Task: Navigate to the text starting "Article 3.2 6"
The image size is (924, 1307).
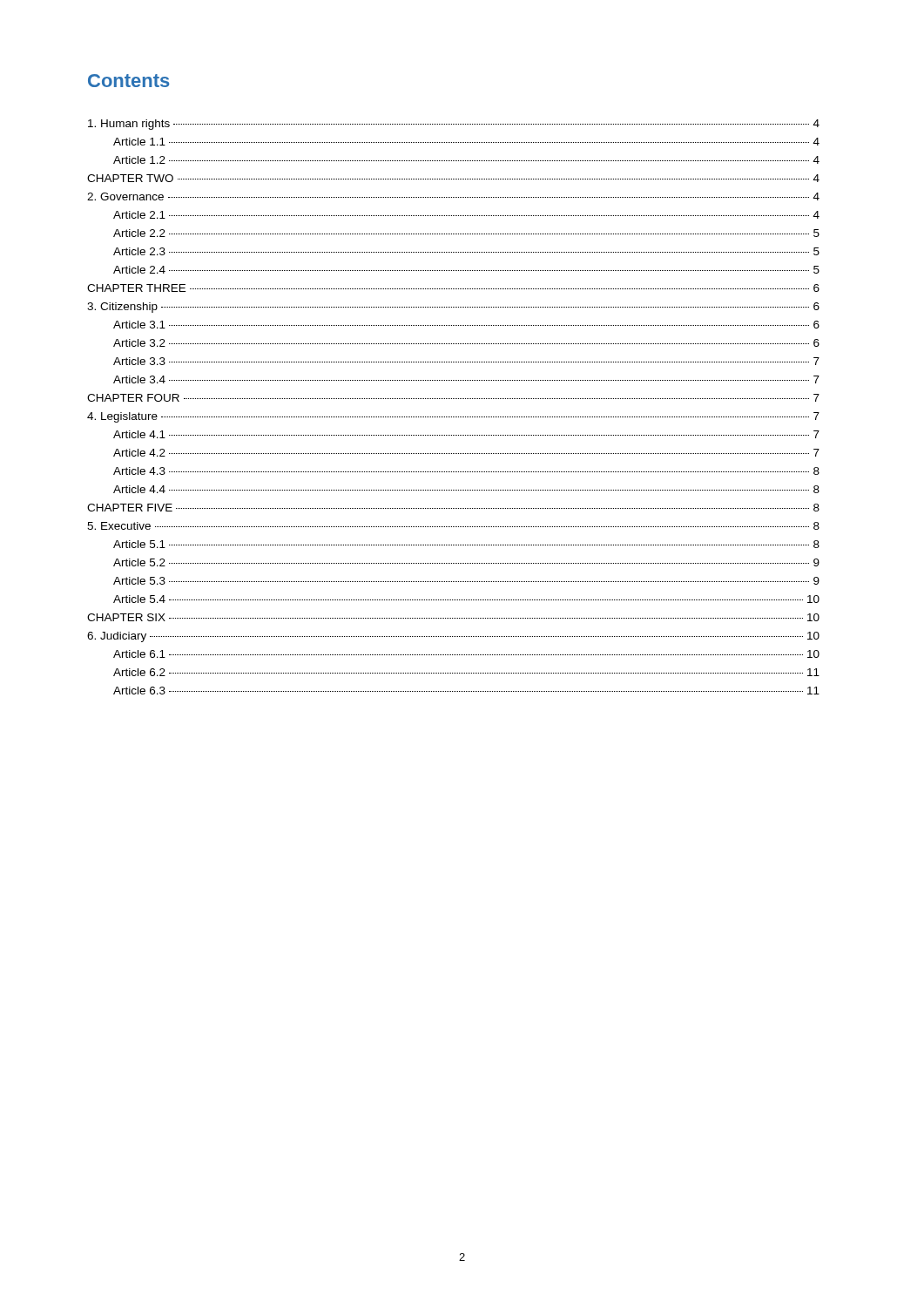Action: click(466, 343)
